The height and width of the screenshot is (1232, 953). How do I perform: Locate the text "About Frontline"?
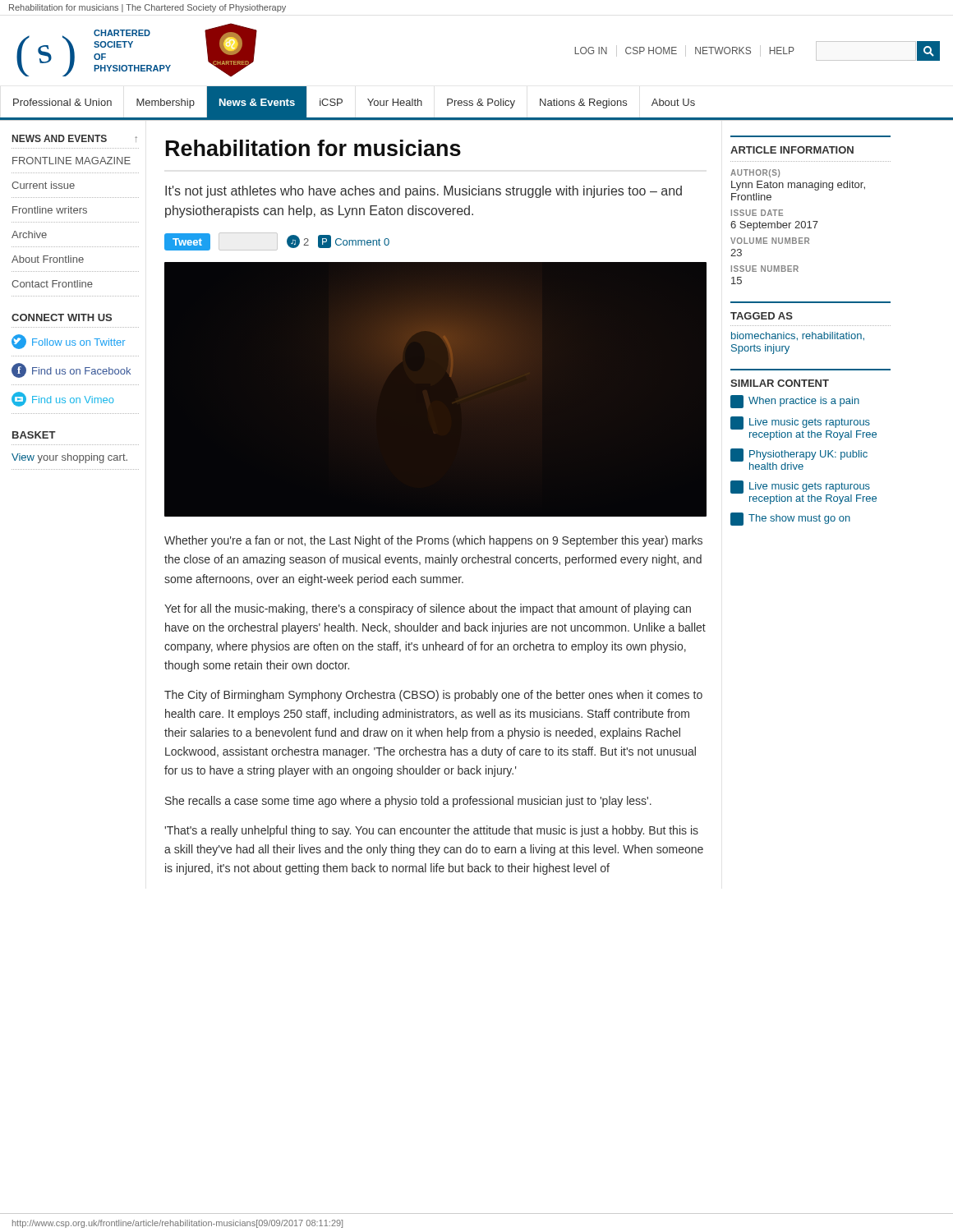pos(48,259)
